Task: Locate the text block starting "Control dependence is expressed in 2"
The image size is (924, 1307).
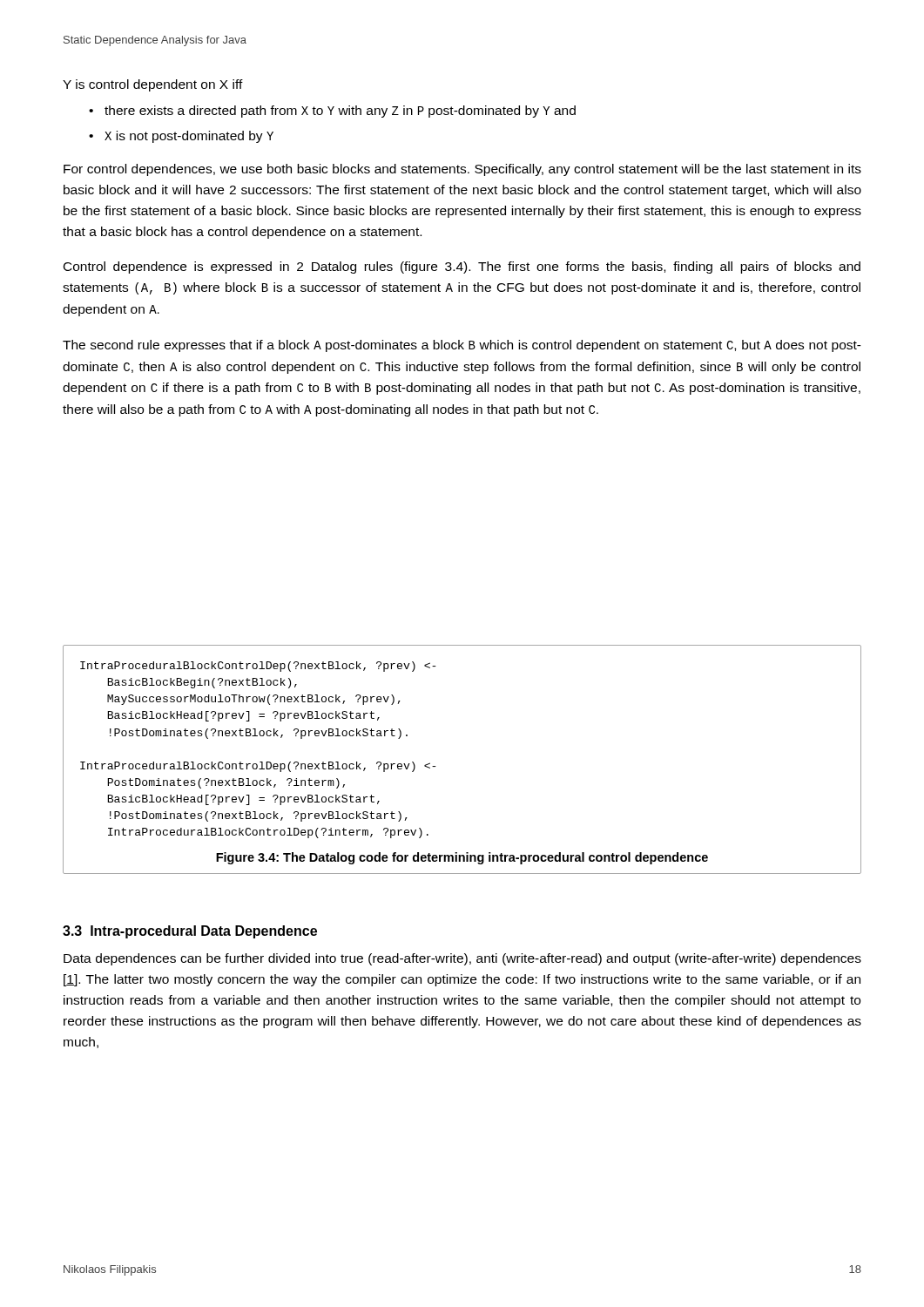Action: [462, 288]
